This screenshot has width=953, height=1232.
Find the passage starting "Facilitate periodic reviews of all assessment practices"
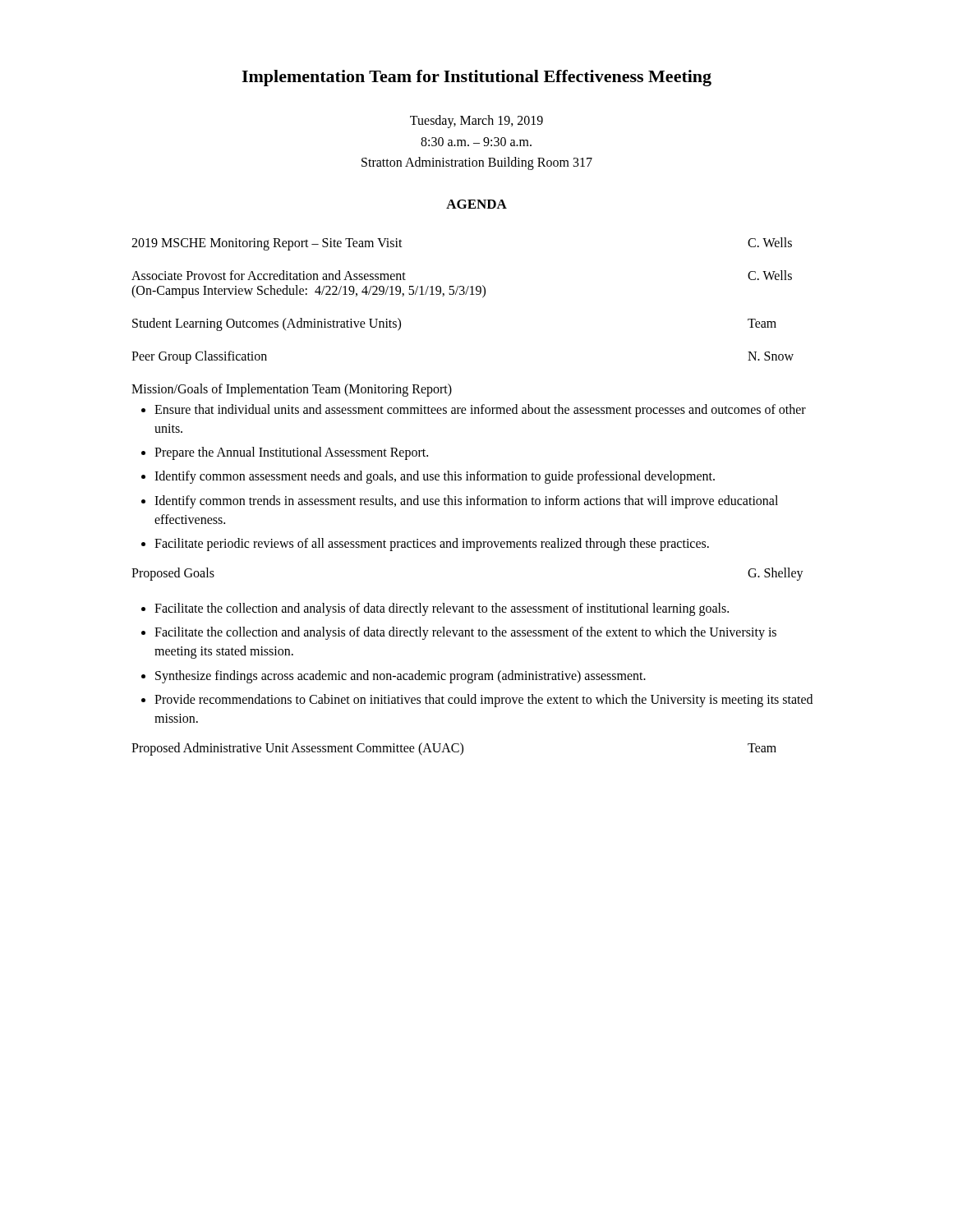pos(476,543)
